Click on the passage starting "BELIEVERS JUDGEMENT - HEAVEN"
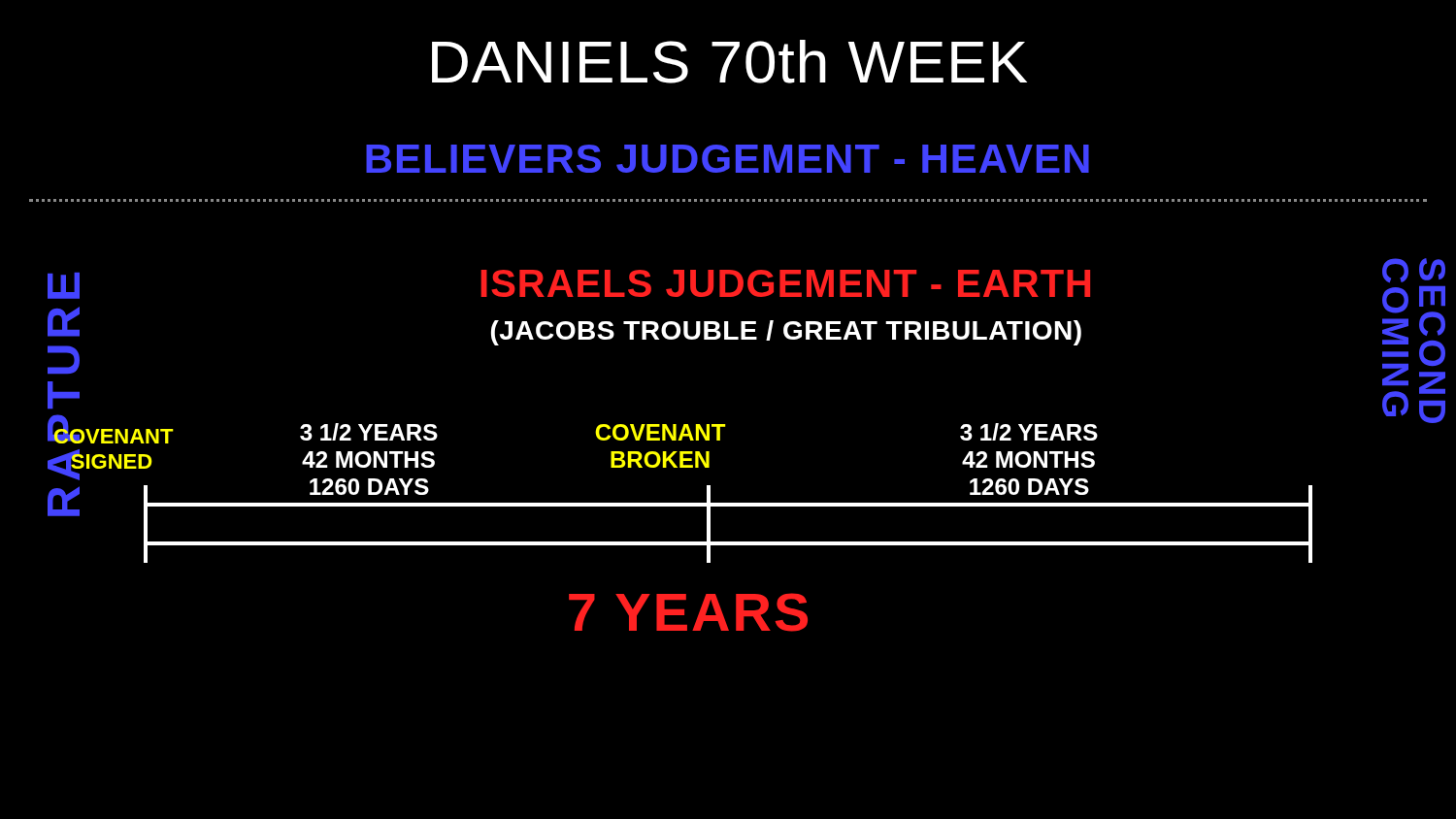Image resolution: width=1456 pixels, height=819 pixels. [x=728, y=159]
